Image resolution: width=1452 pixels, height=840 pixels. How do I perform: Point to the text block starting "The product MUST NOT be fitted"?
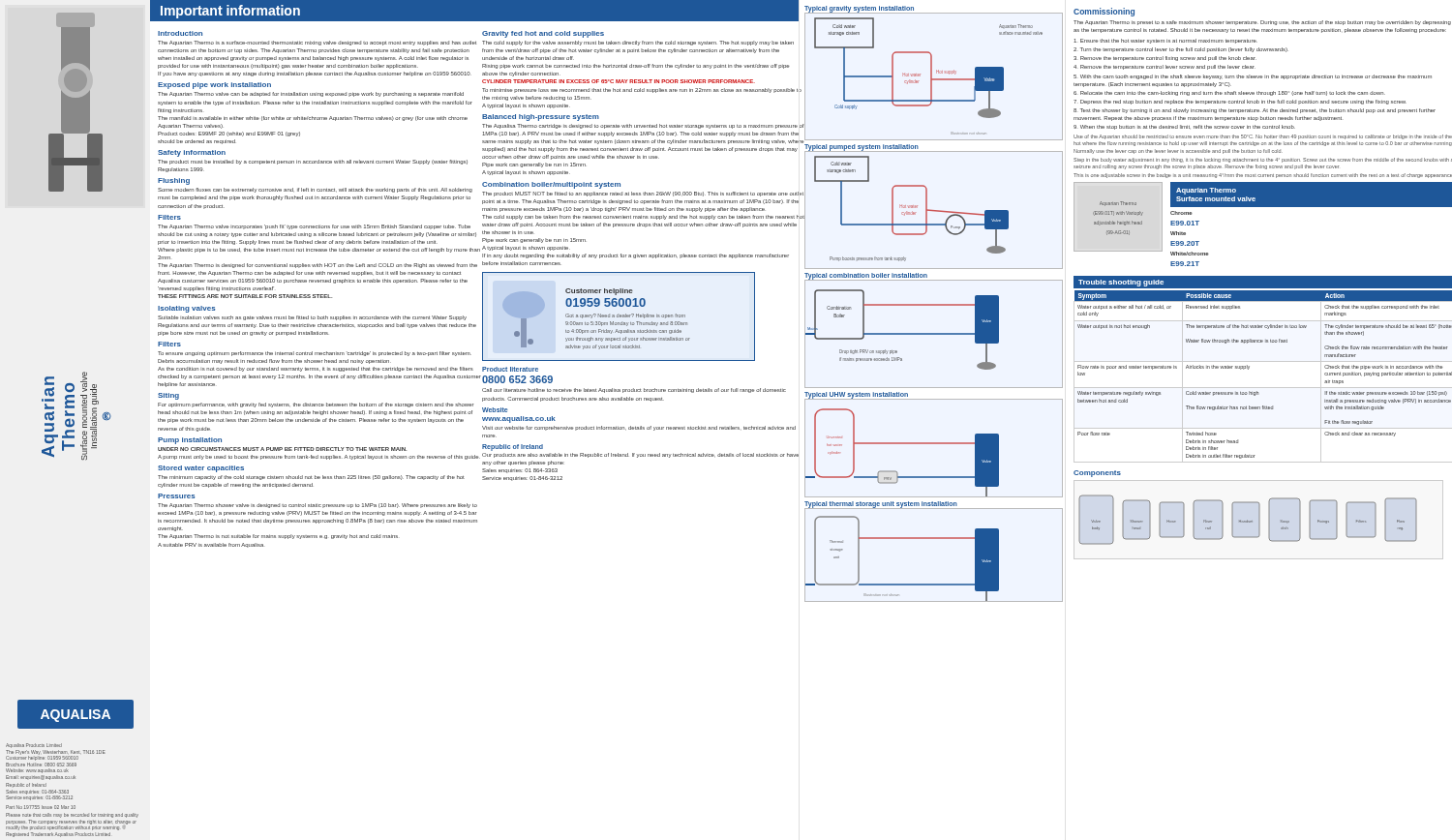(x=643, y=228)
